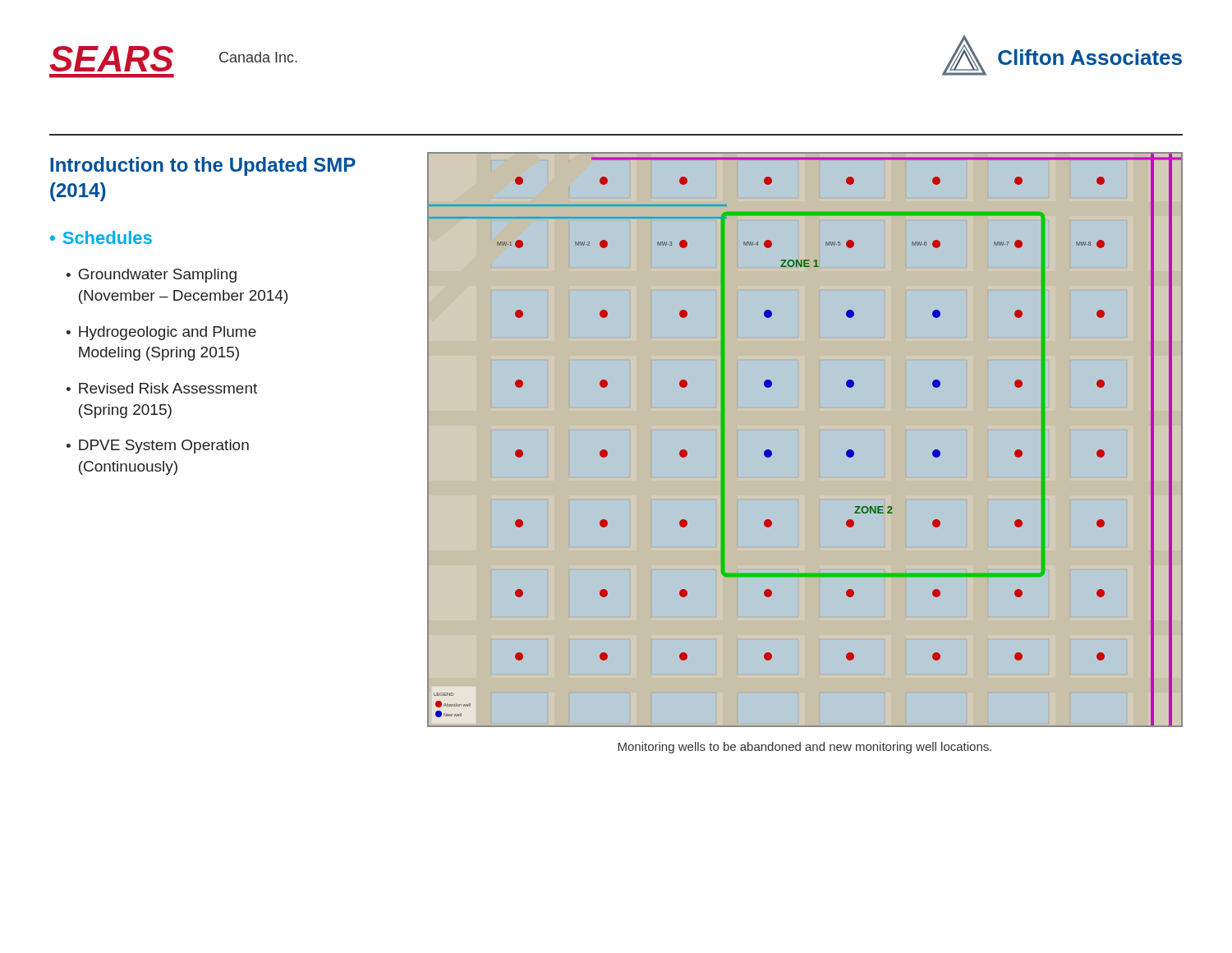Locate the list item that says "DPVE System Operation(Continuously)"
Image resolution: width=1232 pixels, height=953 pixels.
pos(164,456)
